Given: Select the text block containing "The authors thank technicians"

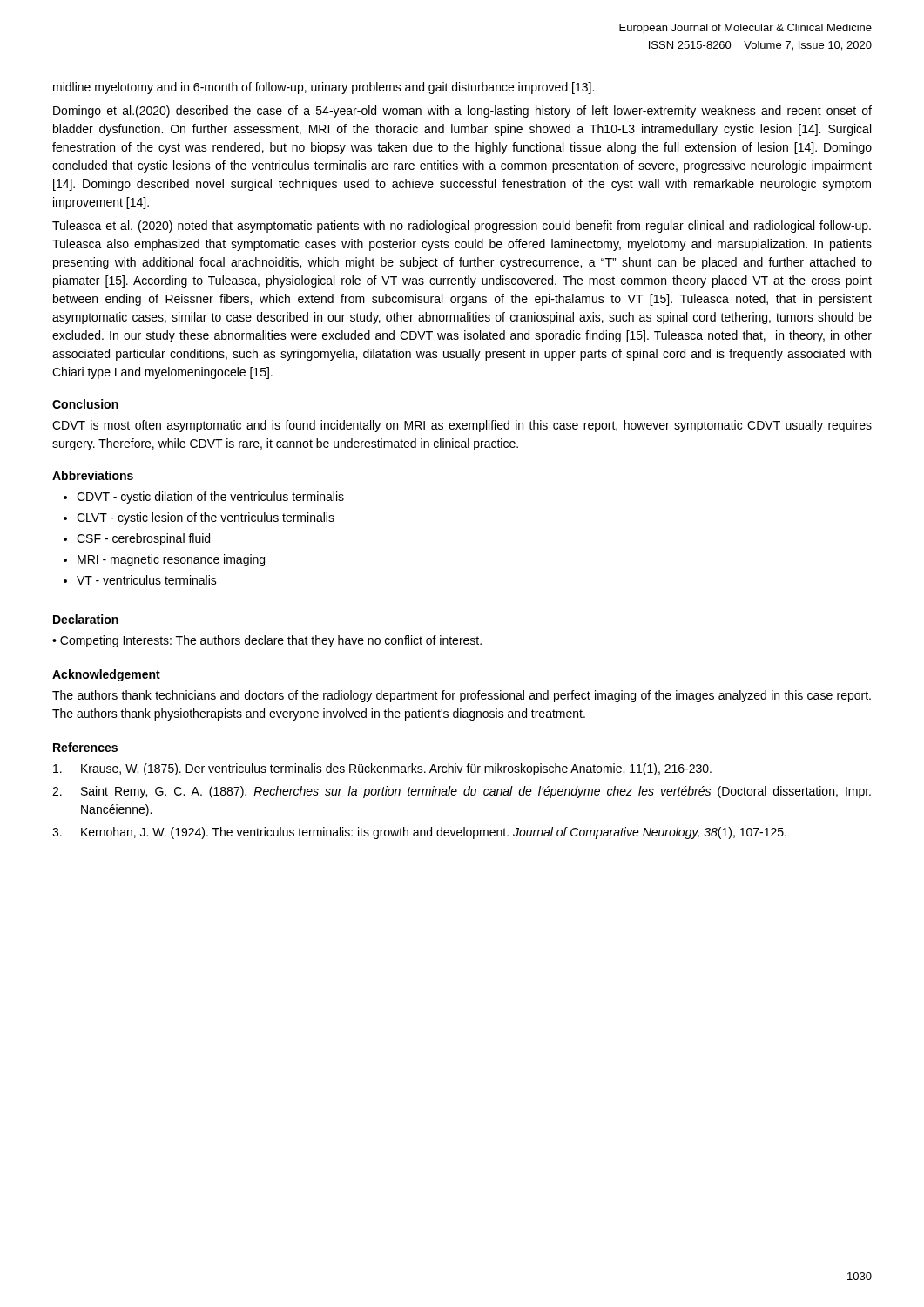Looking at the screenshot, I should pyautogui.click(x=462, y=705).
